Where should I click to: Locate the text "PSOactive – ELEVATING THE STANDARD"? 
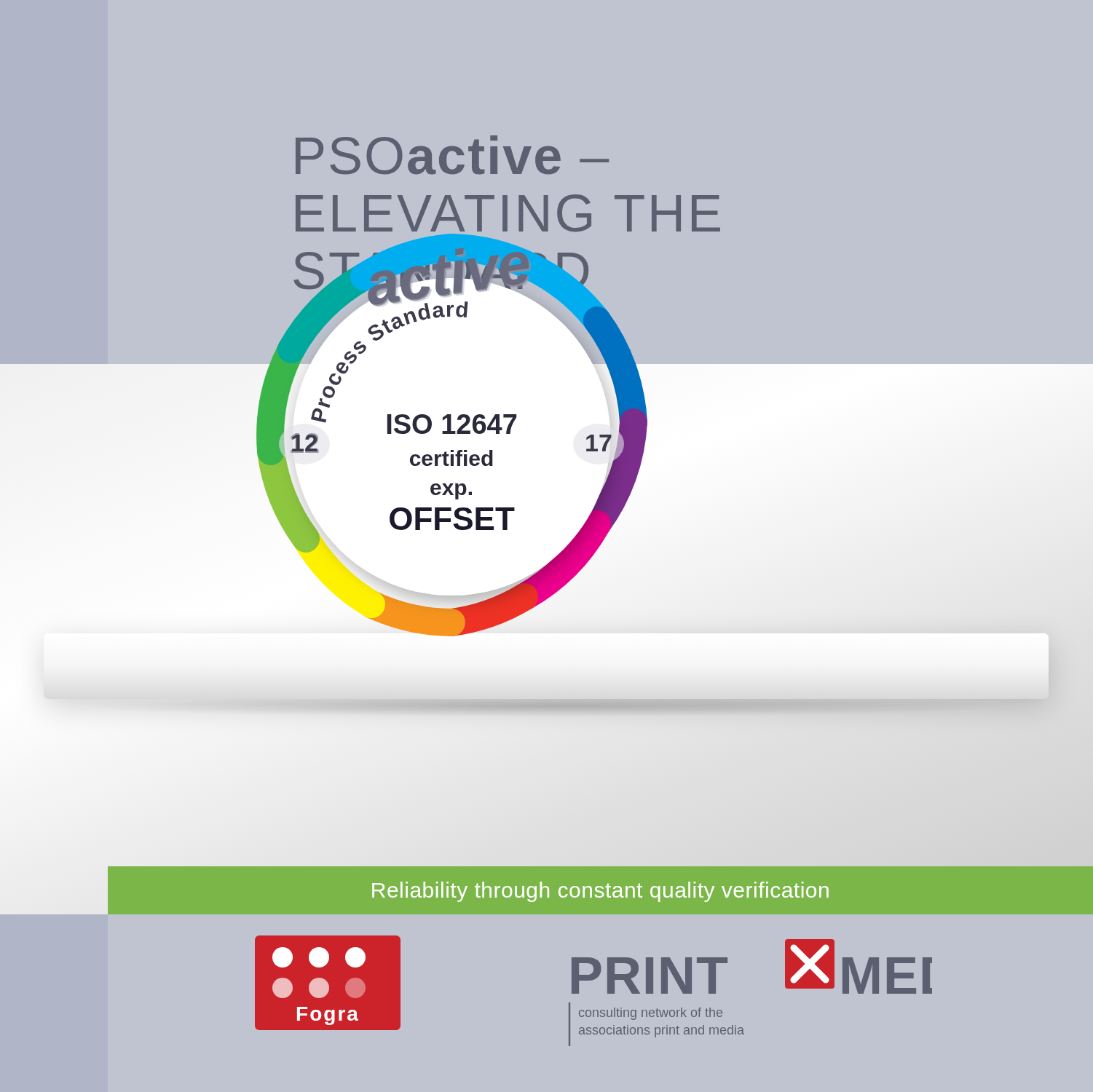[619, 214]
